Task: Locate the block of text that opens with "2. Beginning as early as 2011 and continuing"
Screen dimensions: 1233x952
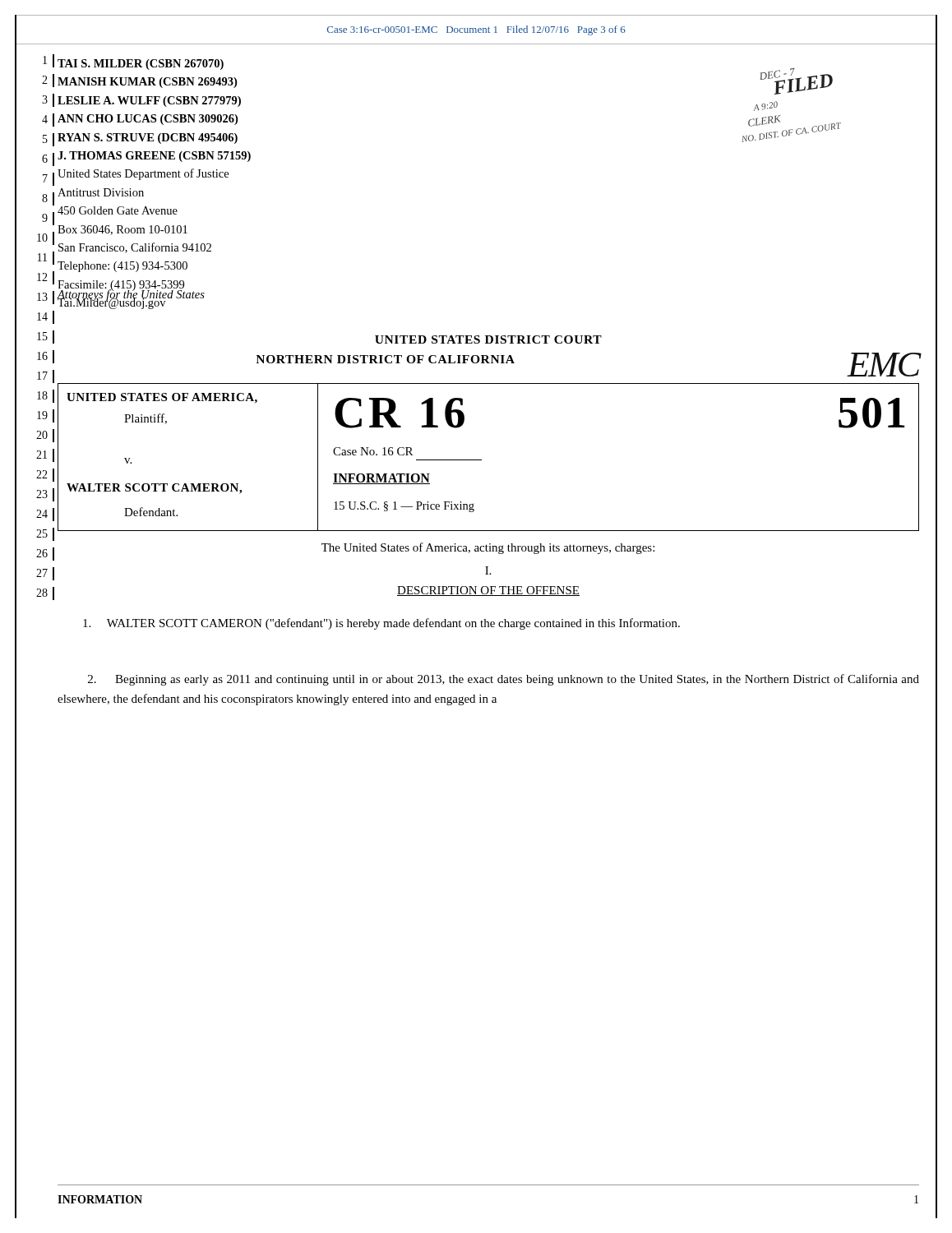Action: [x=488, y=689]
